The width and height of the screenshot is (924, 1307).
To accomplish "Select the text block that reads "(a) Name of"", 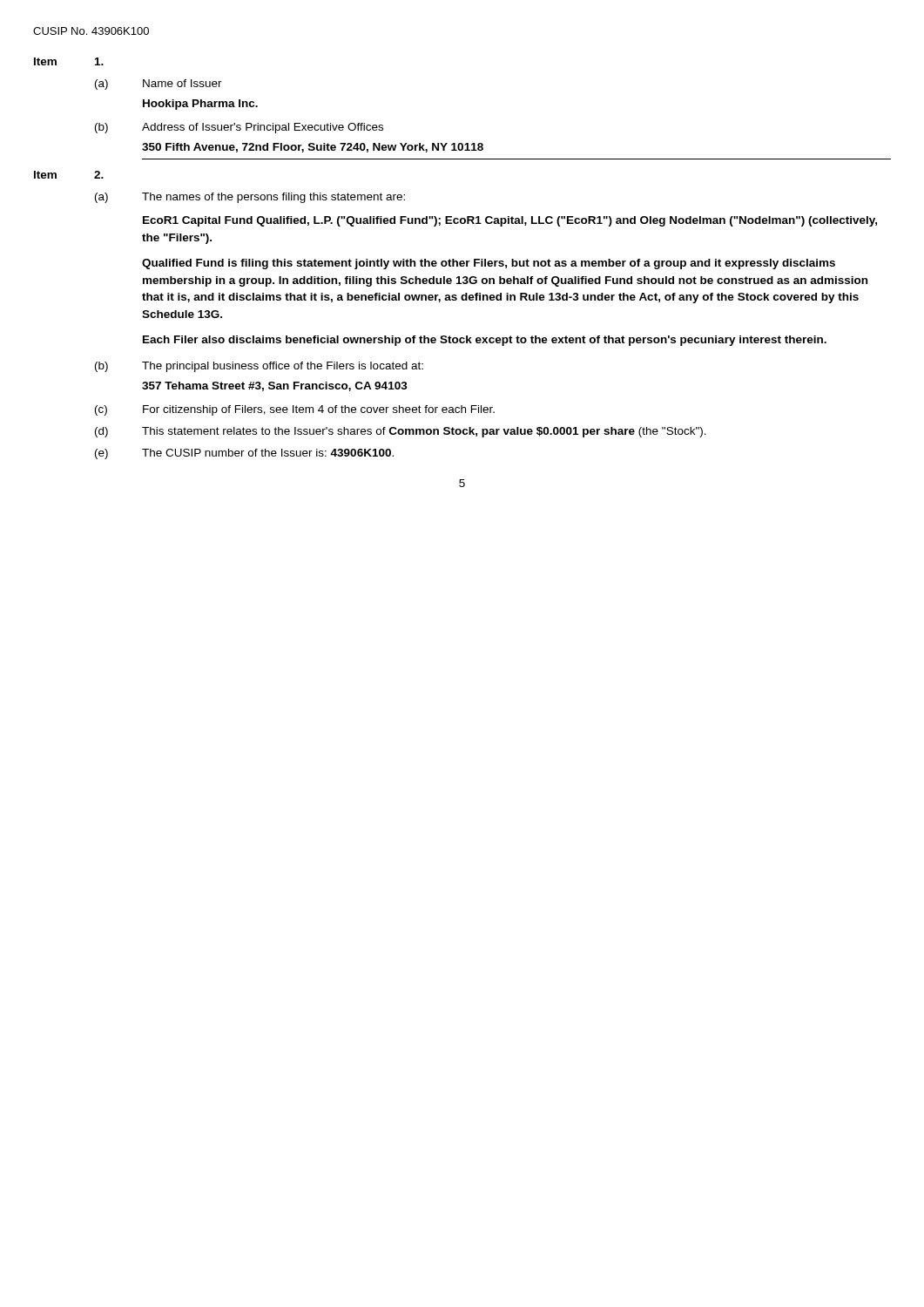I will coord(158,85).
